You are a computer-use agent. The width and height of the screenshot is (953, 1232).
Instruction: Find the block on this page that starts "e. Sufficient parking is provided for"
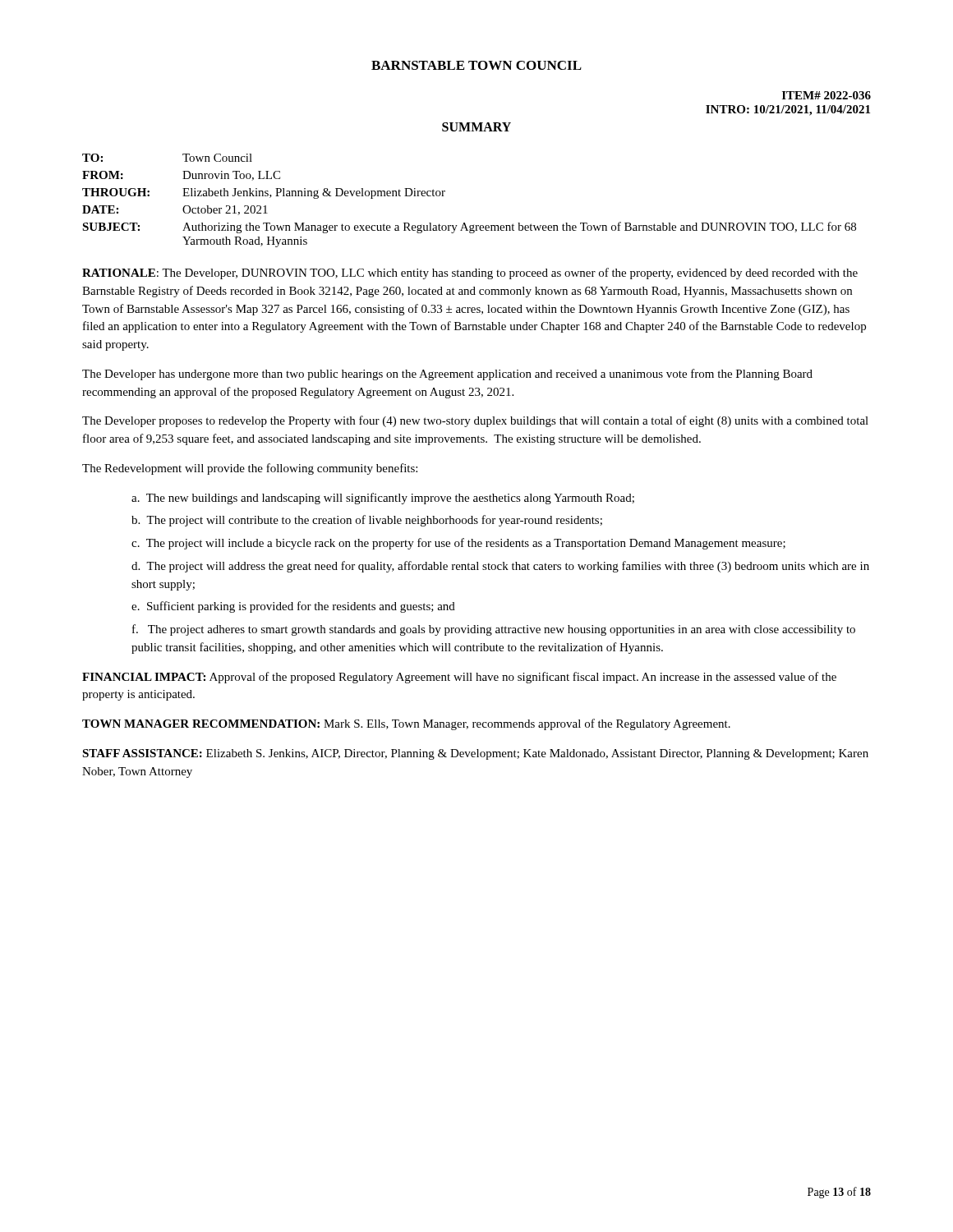click(293, 607)
